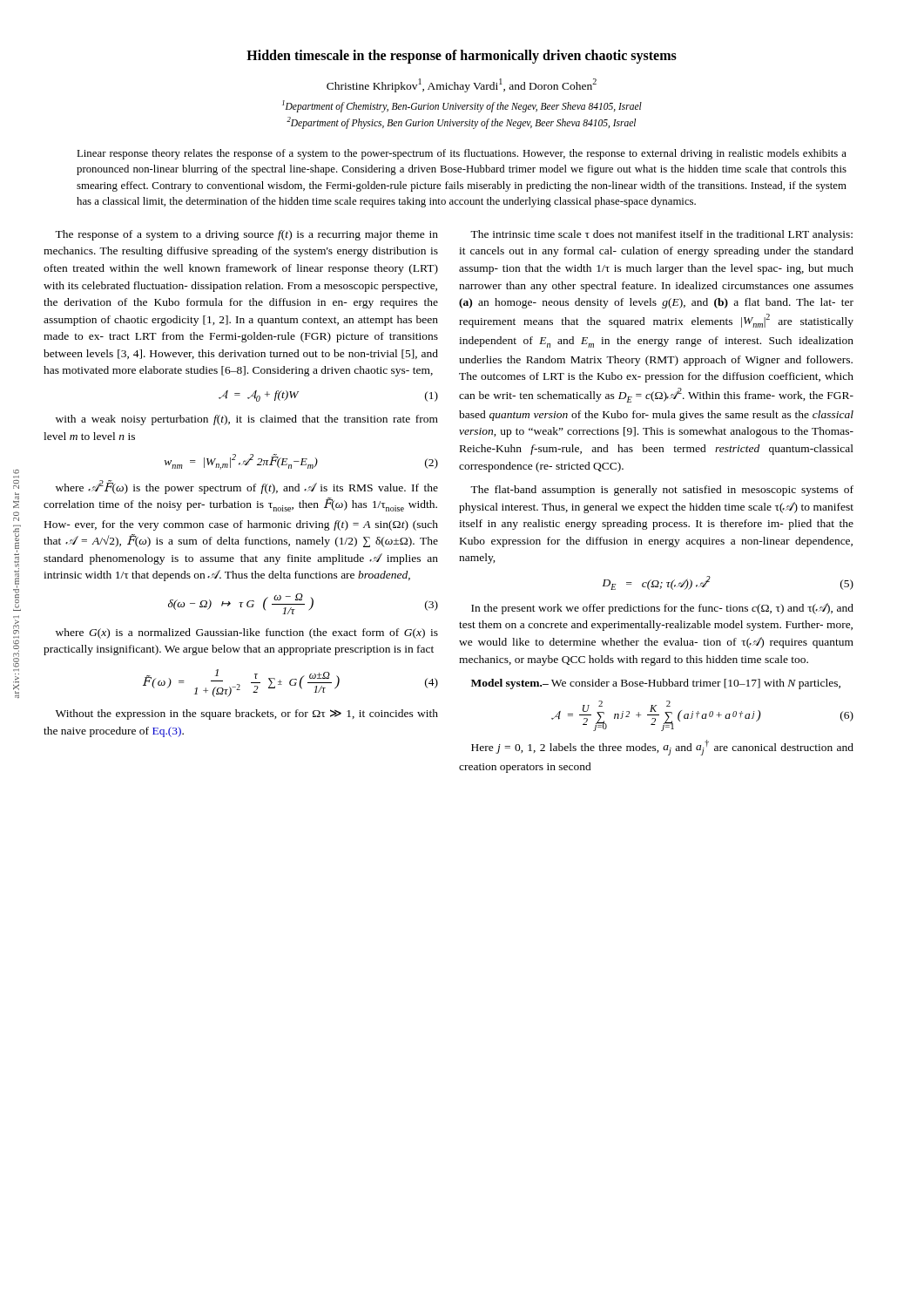Click on the formula that reads "δ(ω − Ω) ↦"
This screenshot has width=924, height=1307.
[303, 605]
